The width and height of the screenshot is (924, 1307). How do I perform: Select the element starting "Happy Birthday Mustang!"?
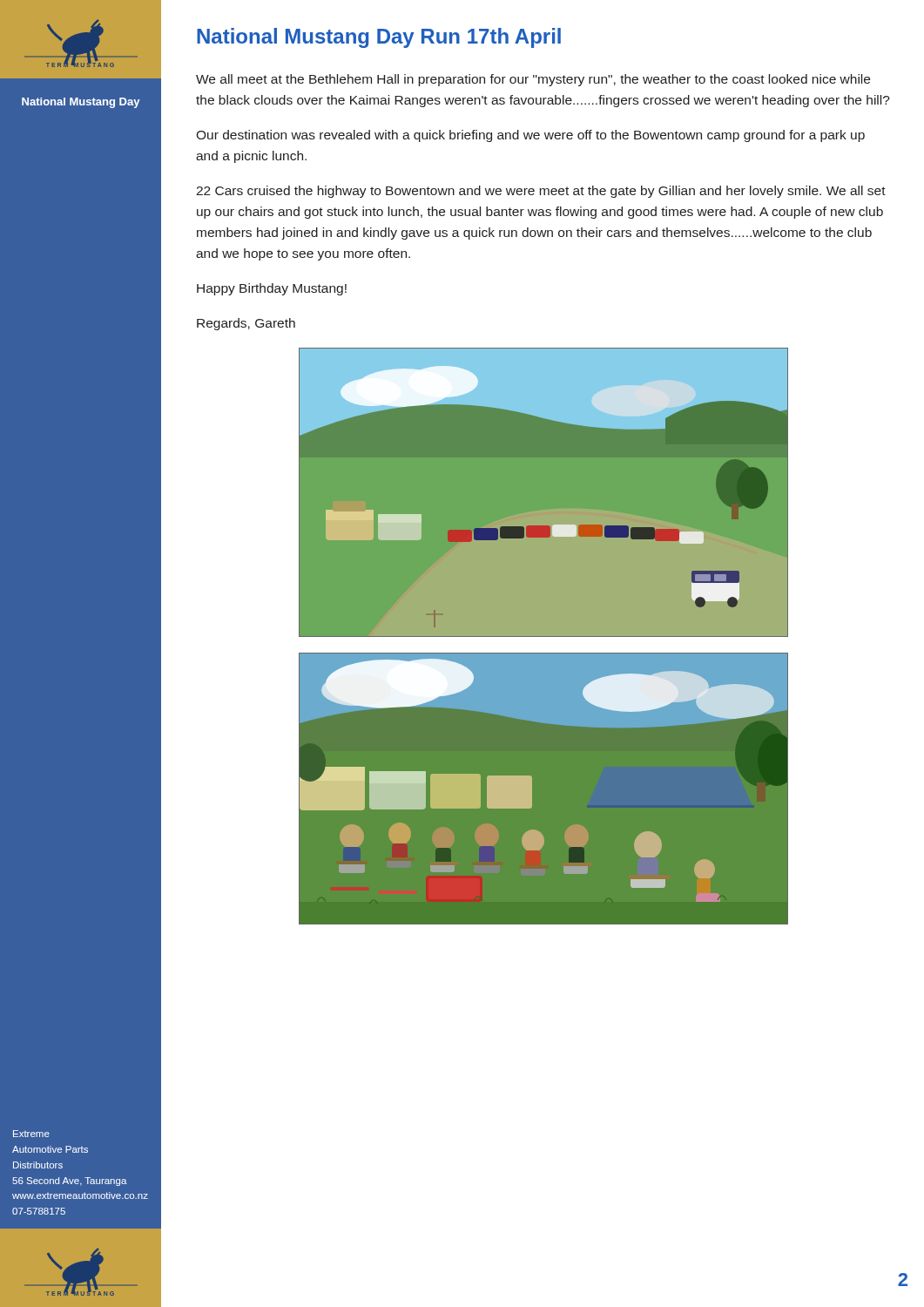pos(272,289)
